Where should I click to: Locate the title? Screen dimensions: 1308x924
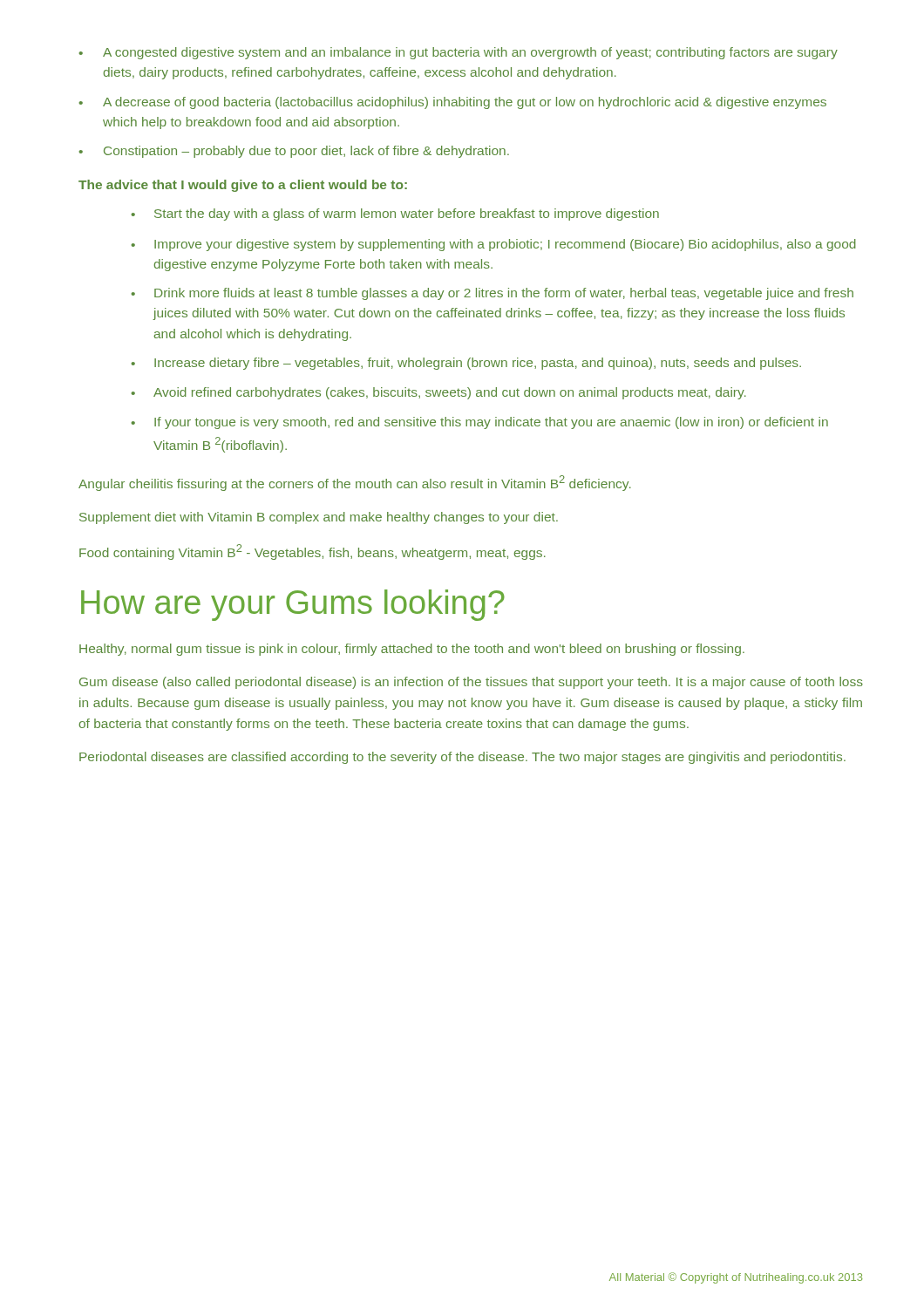pos(292,603)
